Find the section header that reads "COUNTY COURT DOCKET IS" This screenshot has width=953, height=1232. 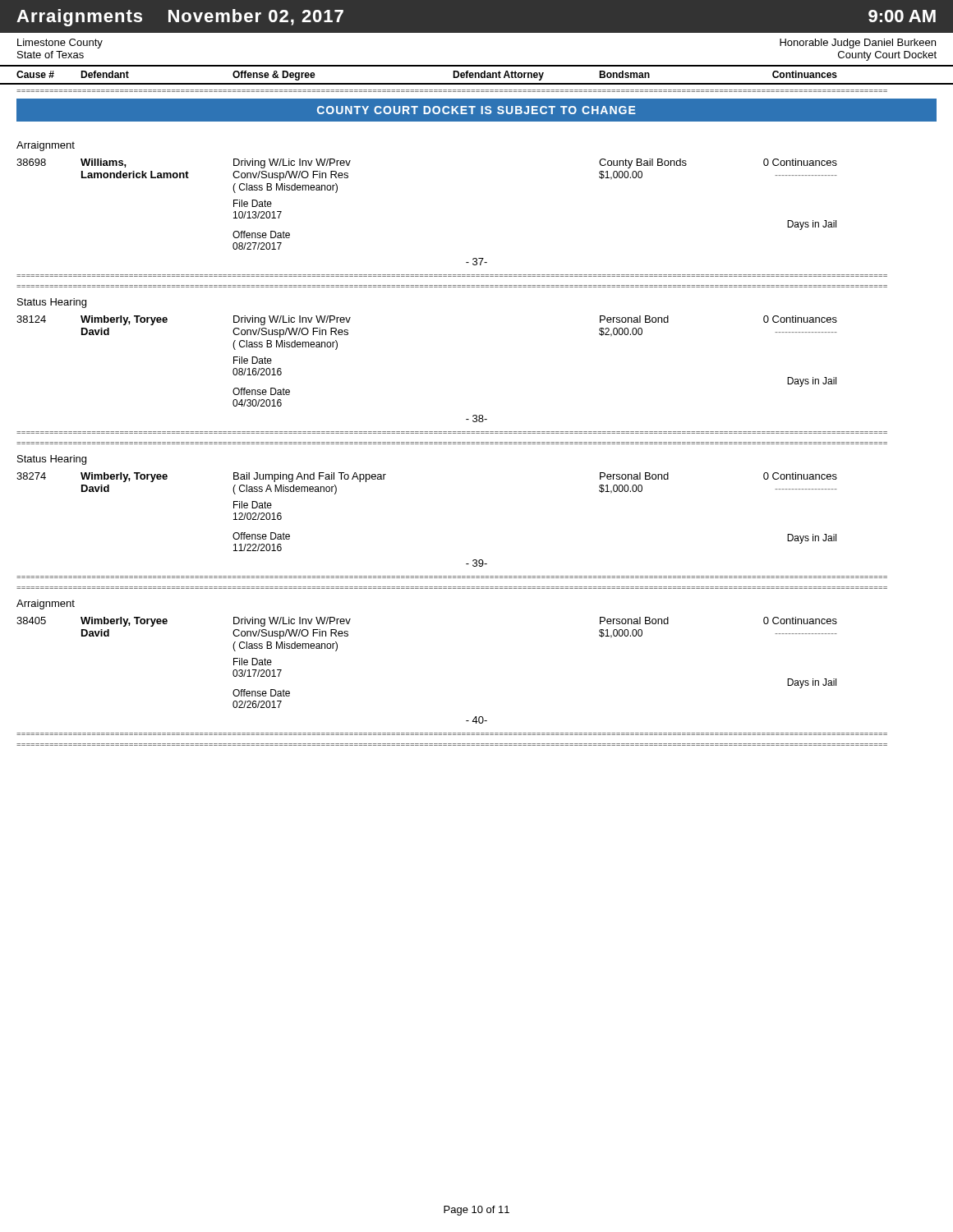click(476, 110)
